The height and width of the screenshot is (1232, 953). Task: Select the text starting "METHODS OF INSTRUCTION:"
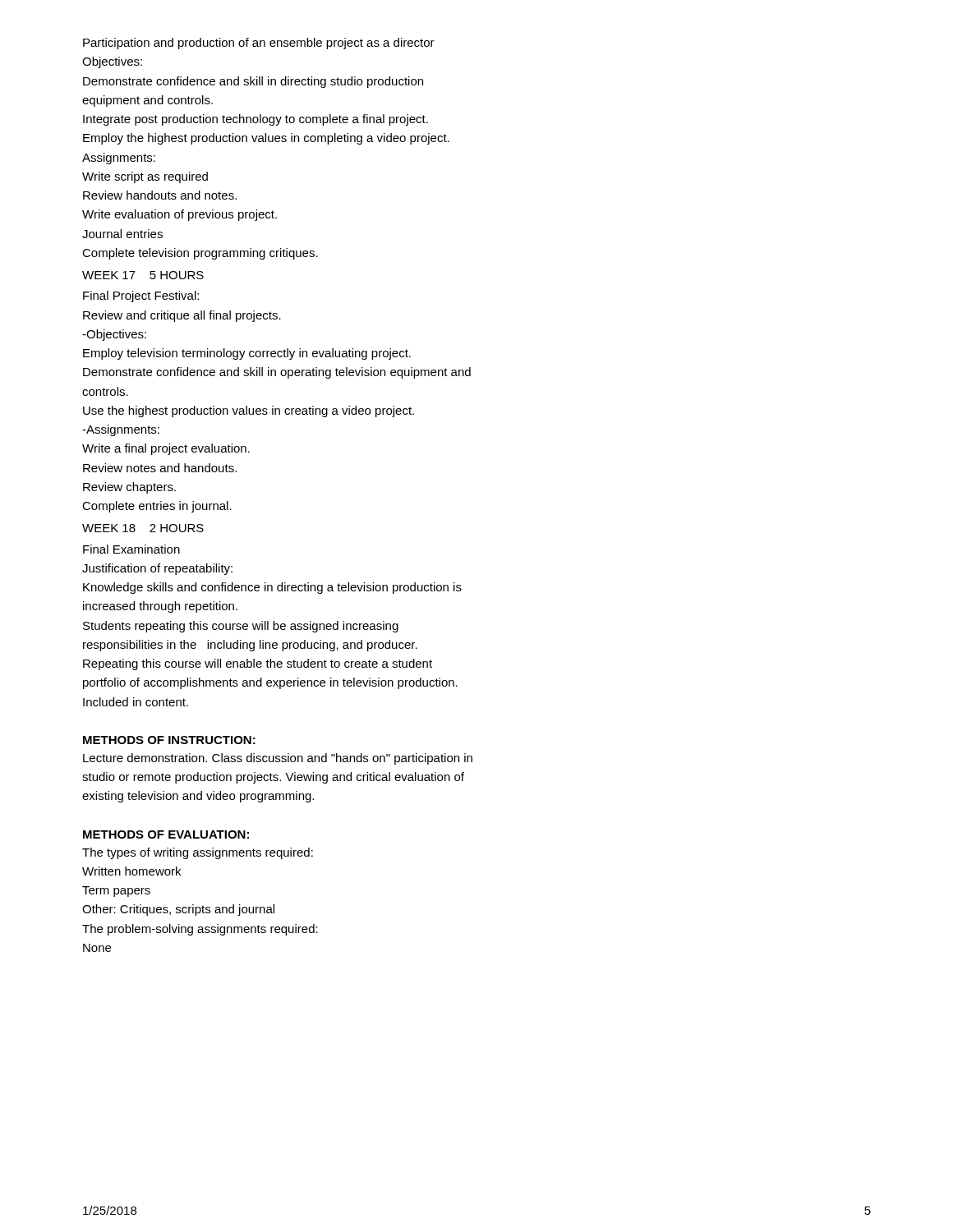(x=169, y=739)
